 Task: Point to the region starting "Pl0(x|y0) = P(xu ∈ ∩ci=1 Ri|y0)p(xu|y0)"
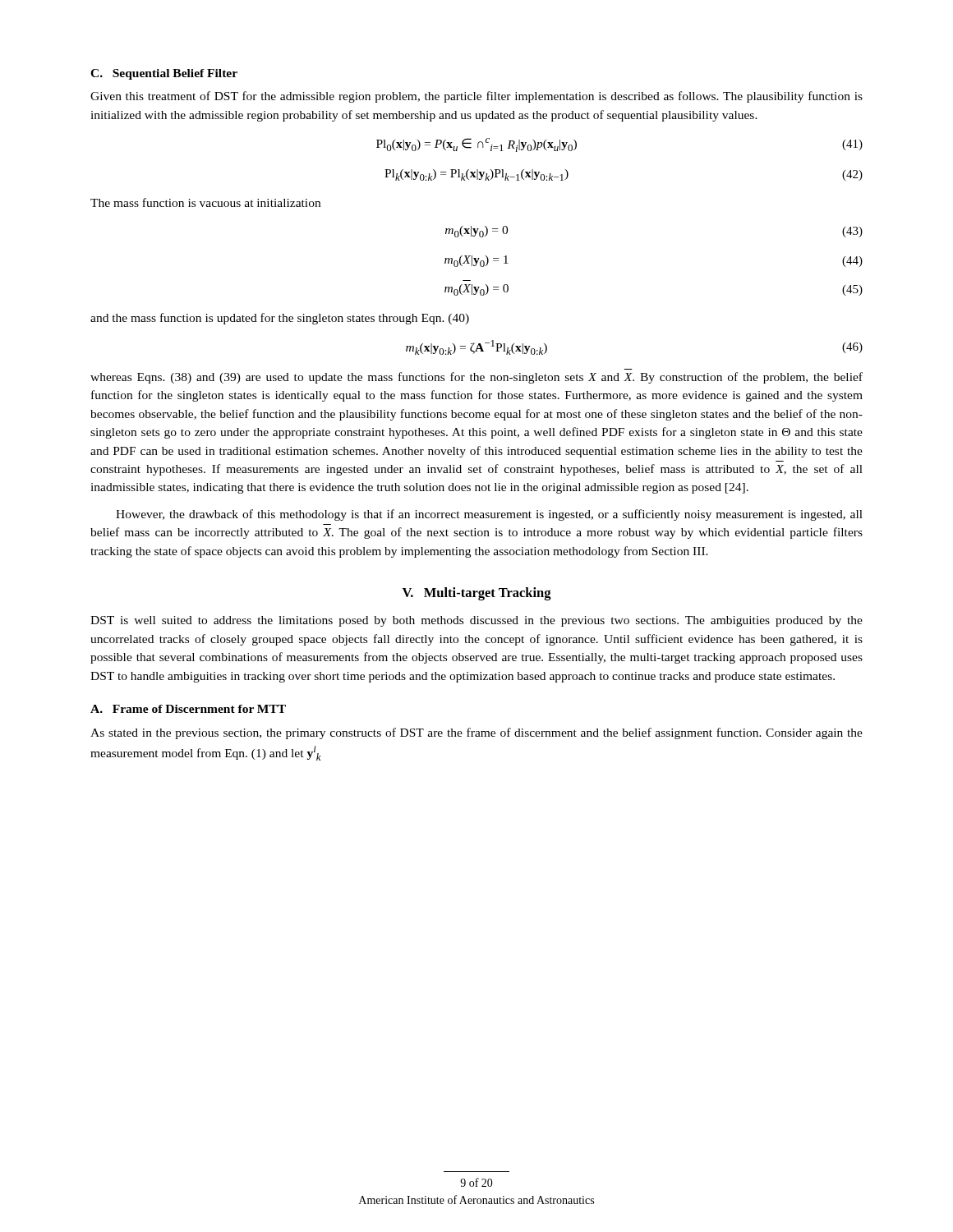tap(476, 144)
